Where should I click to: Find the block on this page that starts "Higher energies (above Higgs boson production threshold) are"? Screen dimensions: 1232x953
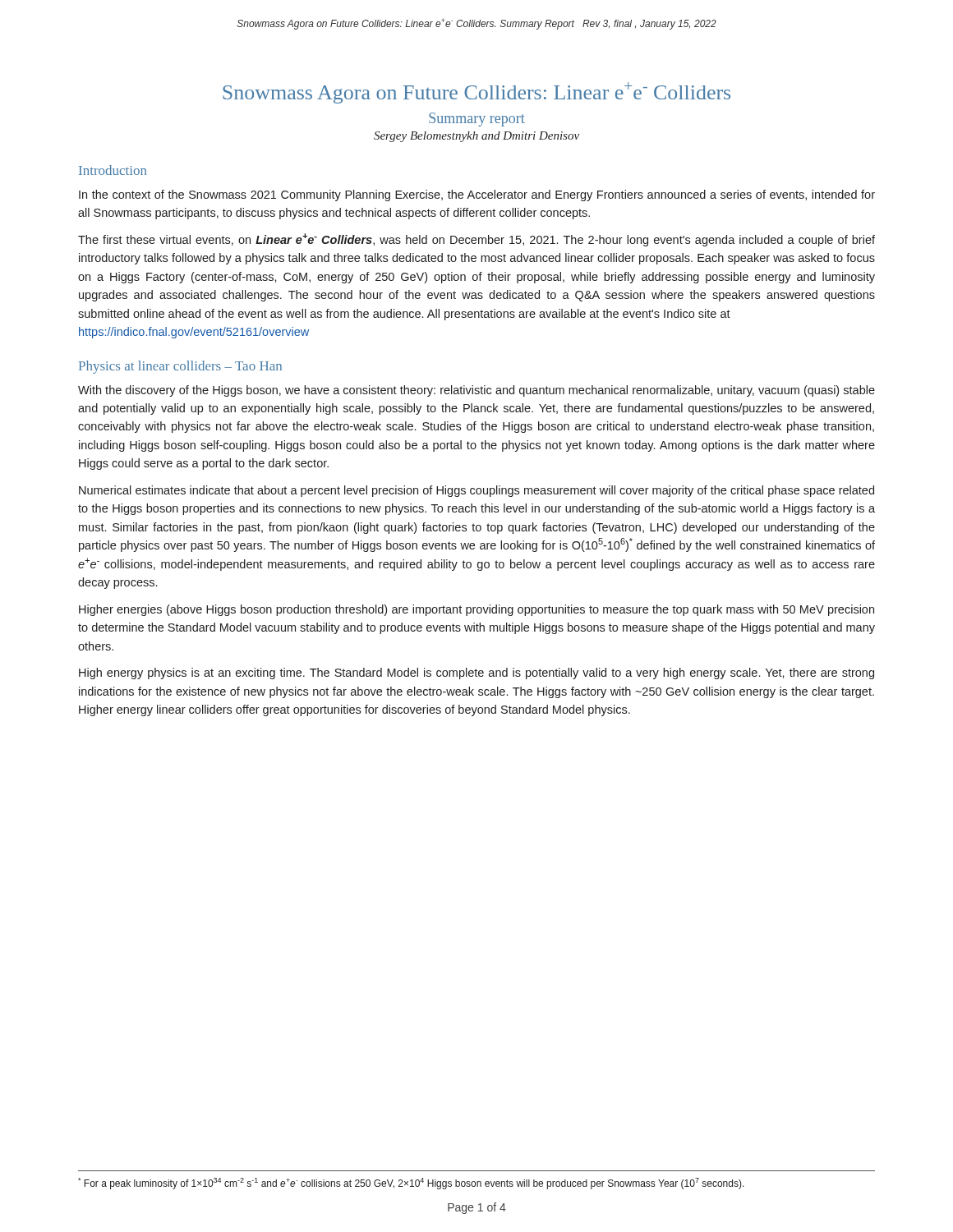476,628
